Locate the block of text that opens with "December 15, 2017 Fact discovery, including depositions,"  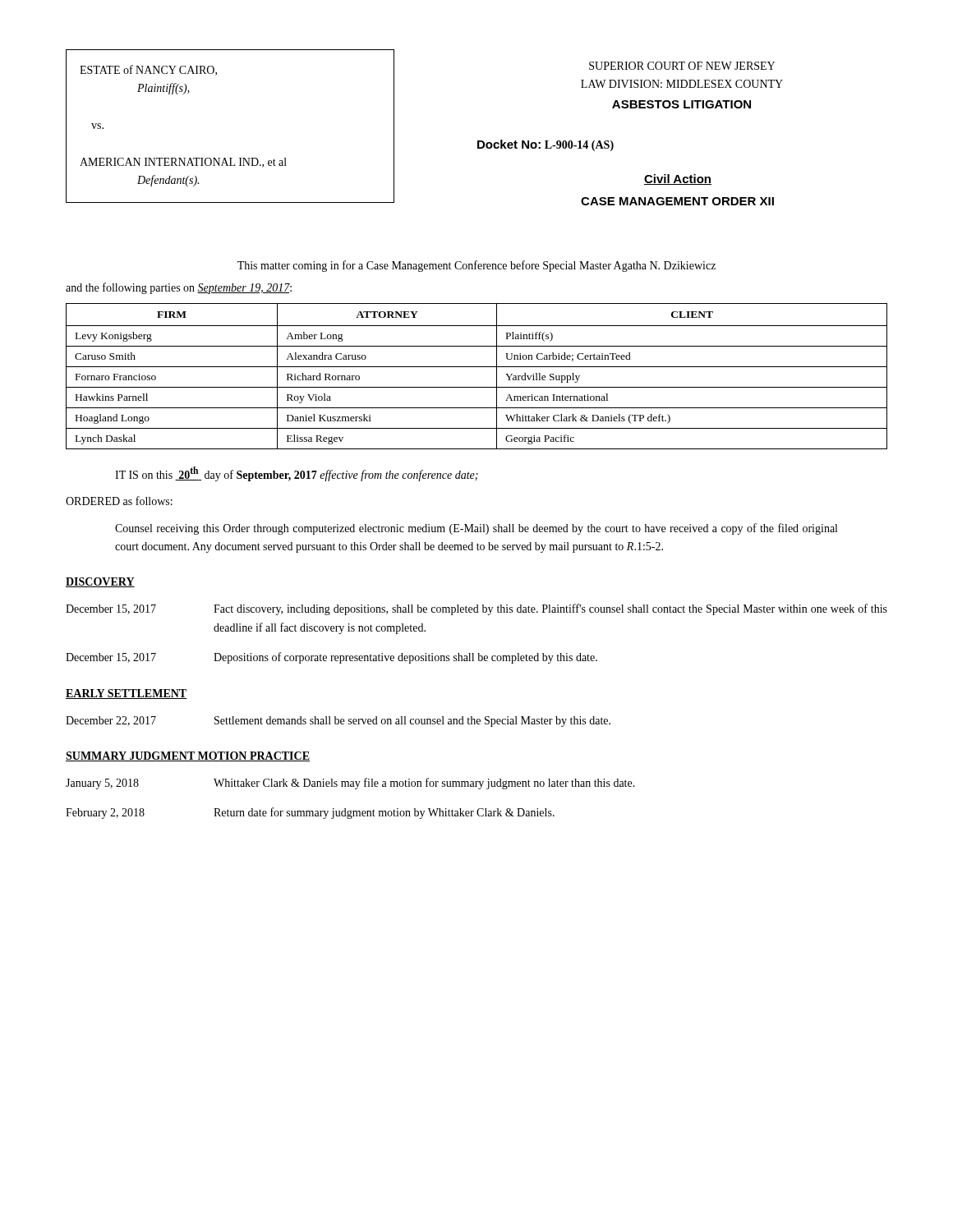pyautogui.click(x=476, y=619)
